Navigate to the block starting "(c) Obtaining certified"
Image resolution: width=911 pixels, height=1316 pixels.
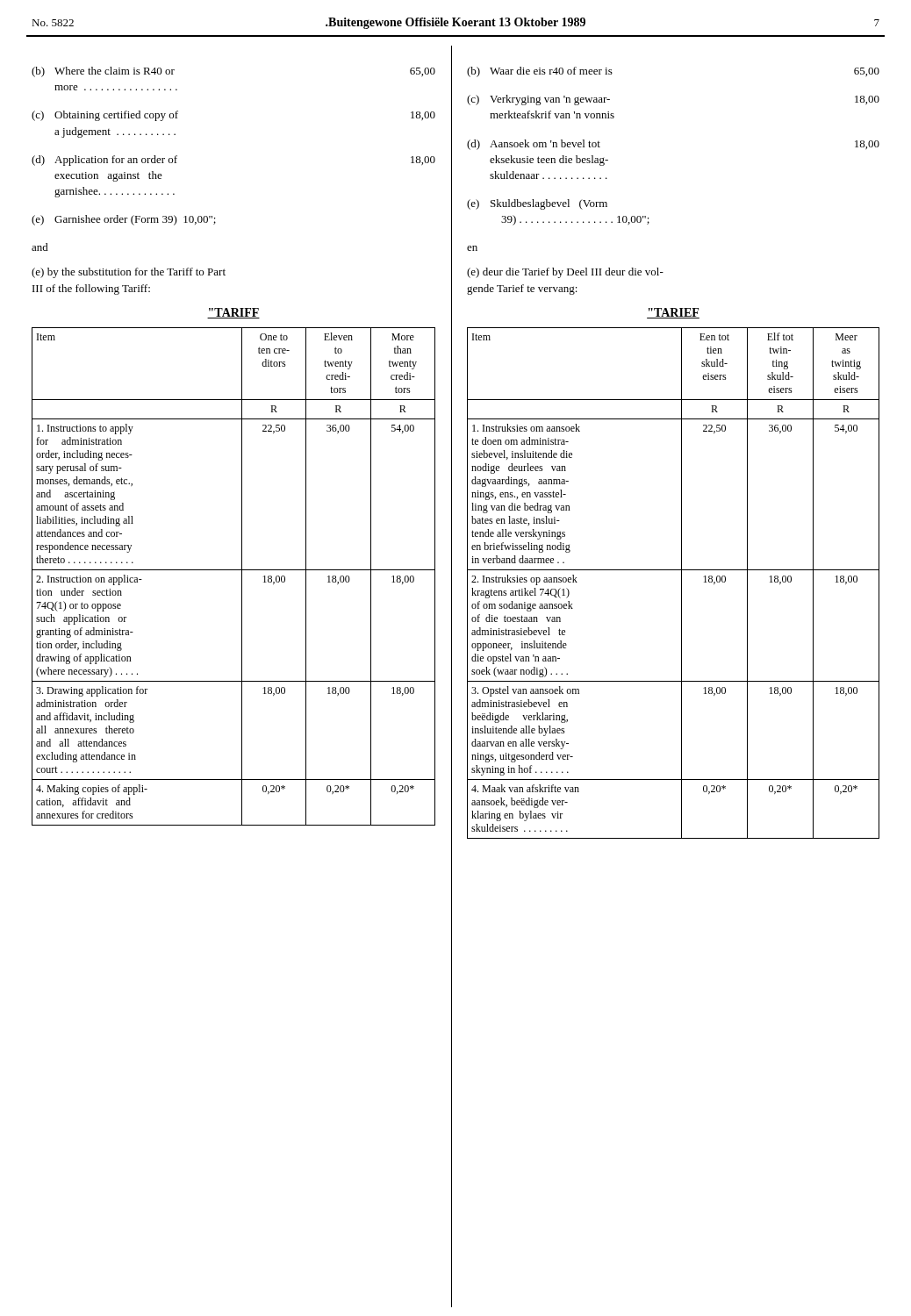(98, 116)
